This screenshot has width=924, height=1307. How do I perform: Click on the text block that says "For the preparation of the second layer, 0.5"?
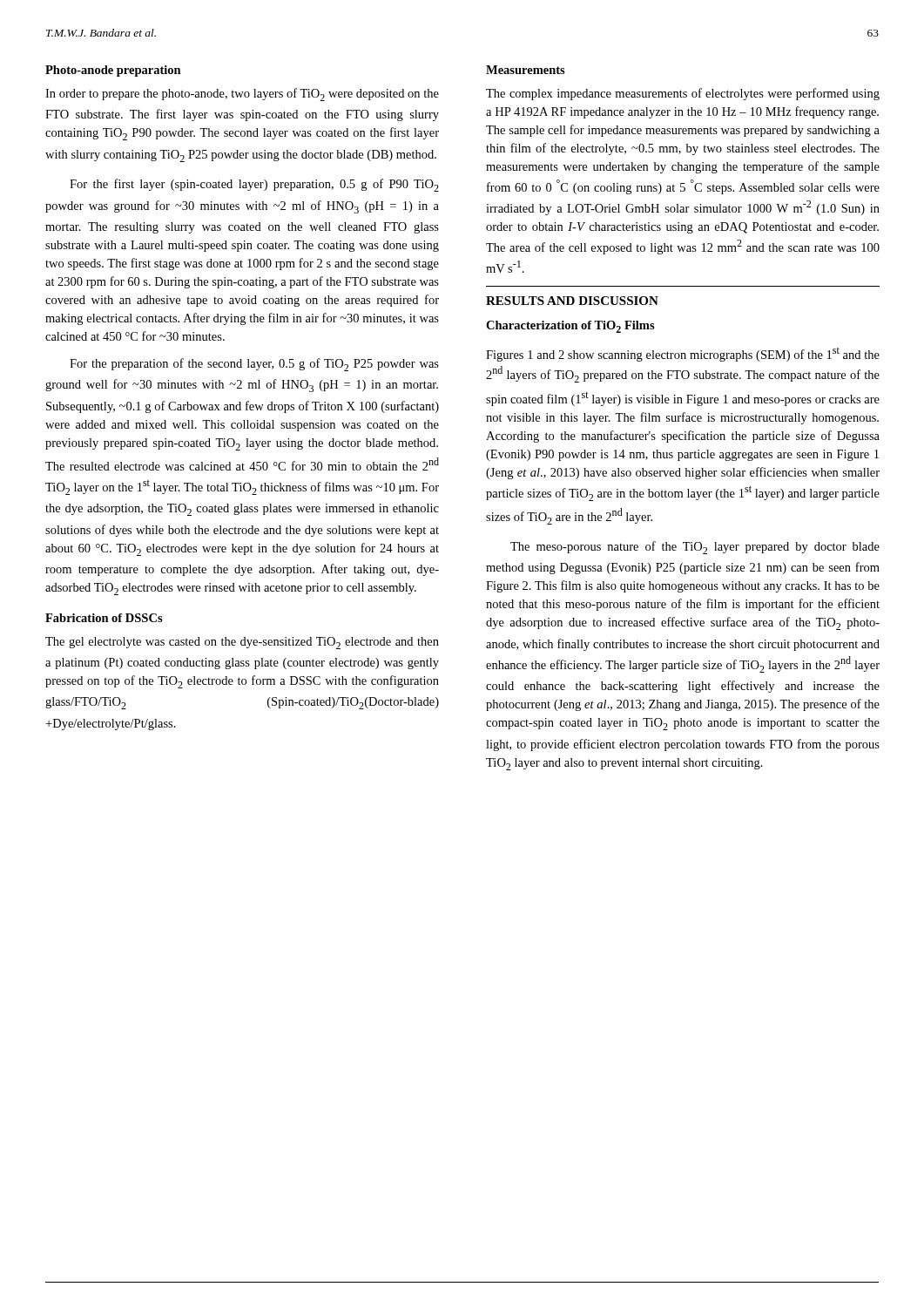242,477
